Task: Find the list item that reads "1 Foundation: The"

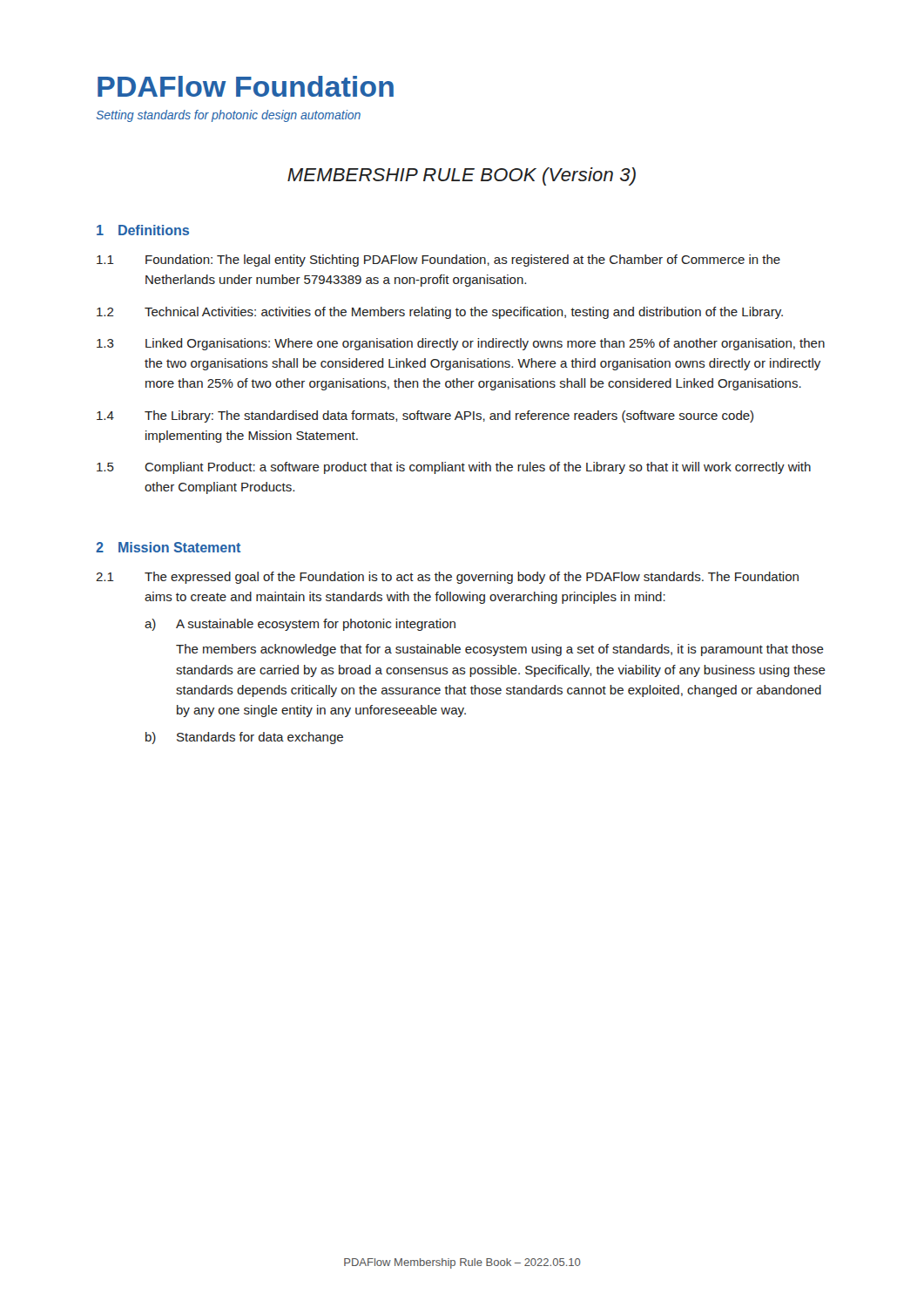Action: 462,270
